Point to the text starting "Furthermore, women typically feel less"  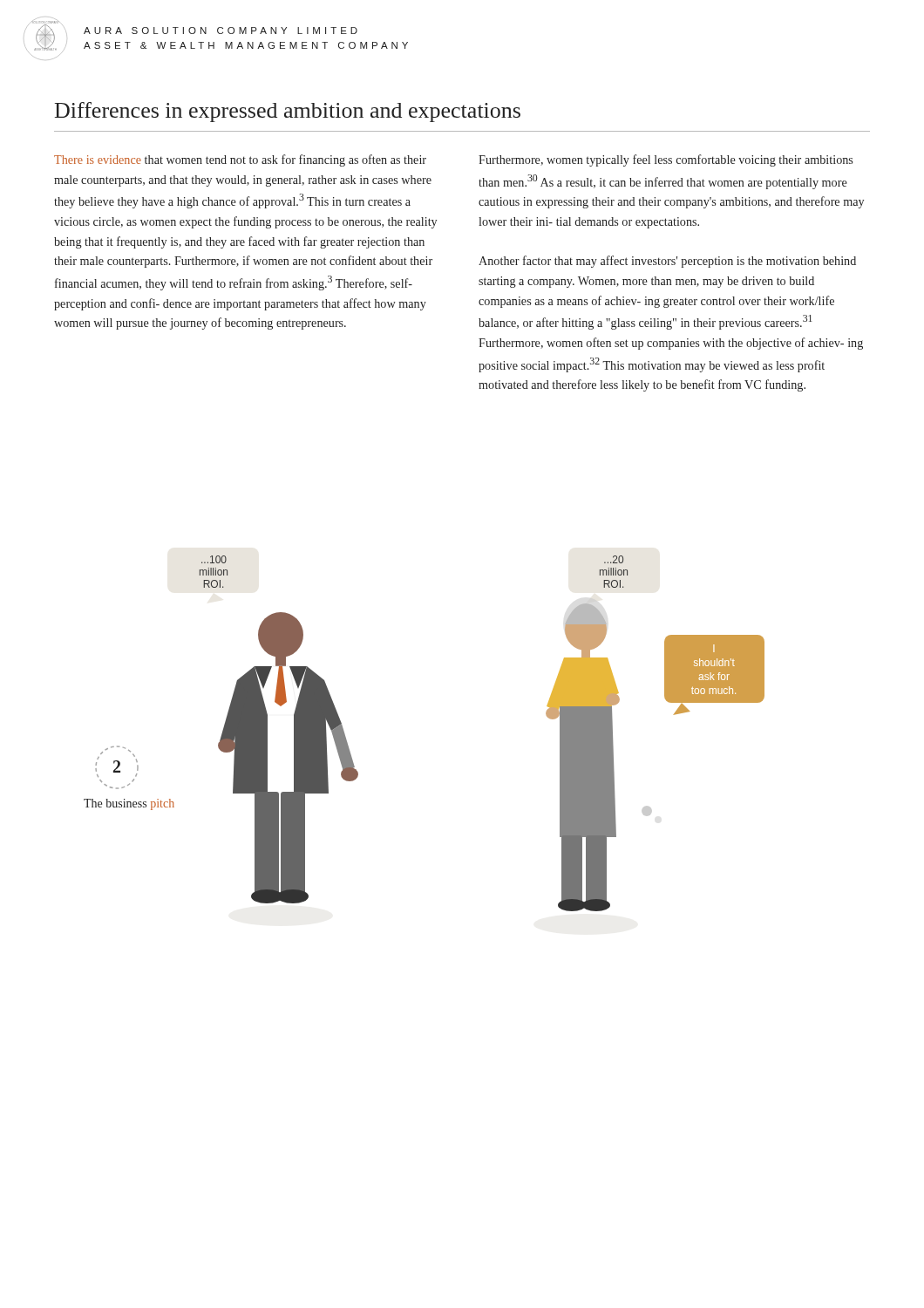(671, 272)
